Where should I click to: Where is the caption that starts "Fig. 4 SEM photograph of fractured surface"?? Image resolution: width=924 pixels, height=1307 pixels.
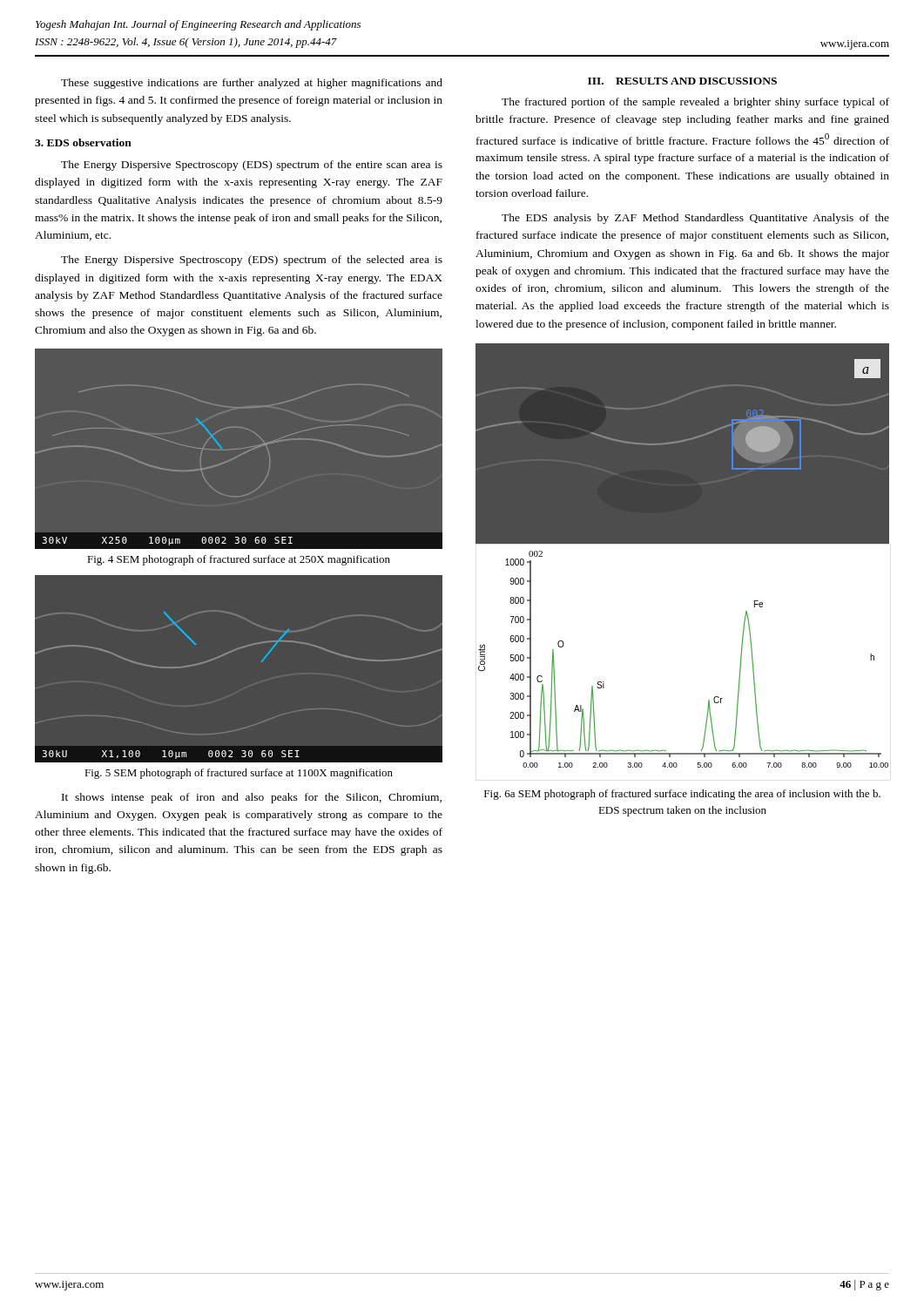[x=239, y=558]
